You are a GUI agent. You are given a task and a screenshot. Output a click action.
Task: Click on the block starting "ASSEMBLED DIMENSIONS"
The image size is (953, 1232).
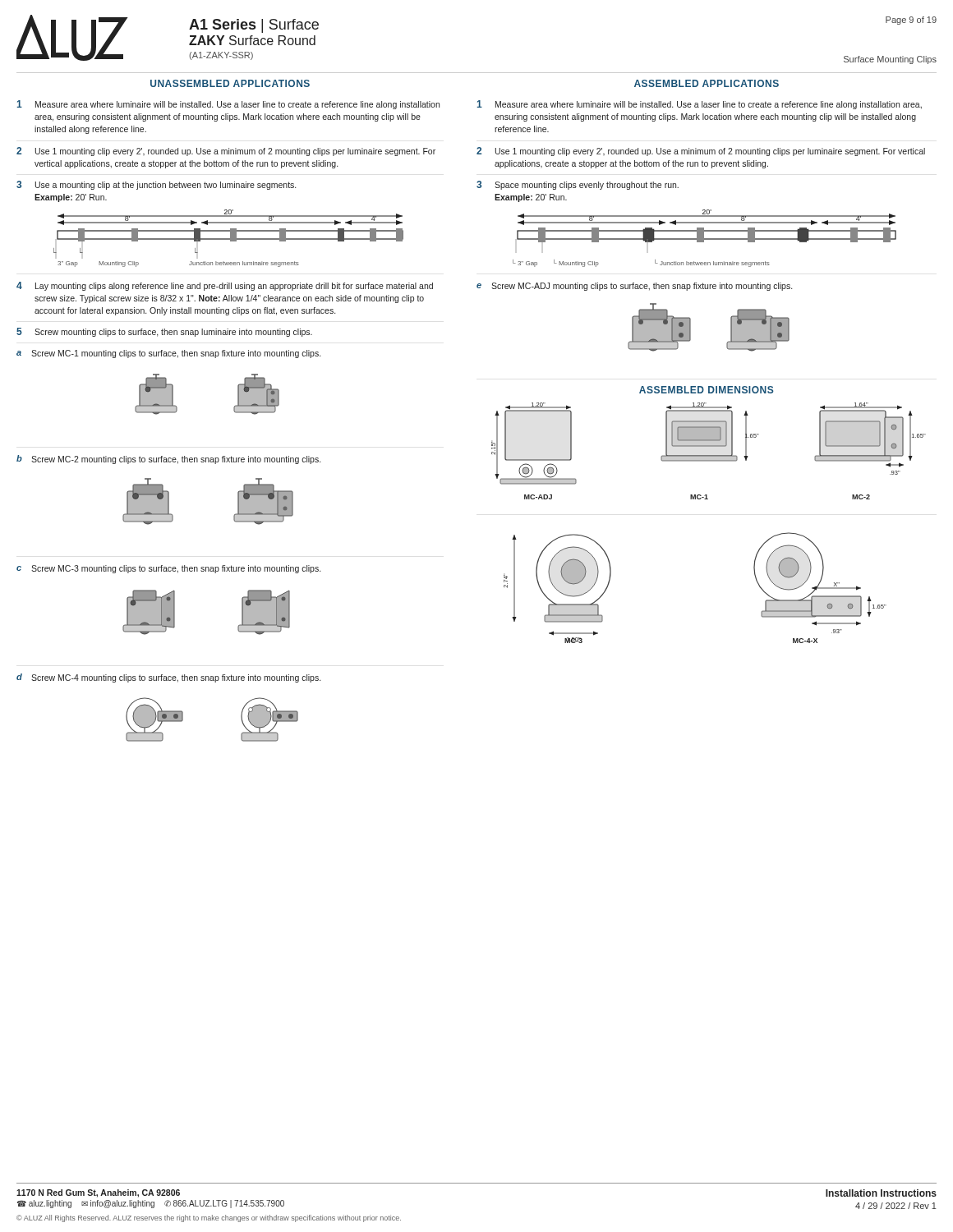[x=707, y=390]
